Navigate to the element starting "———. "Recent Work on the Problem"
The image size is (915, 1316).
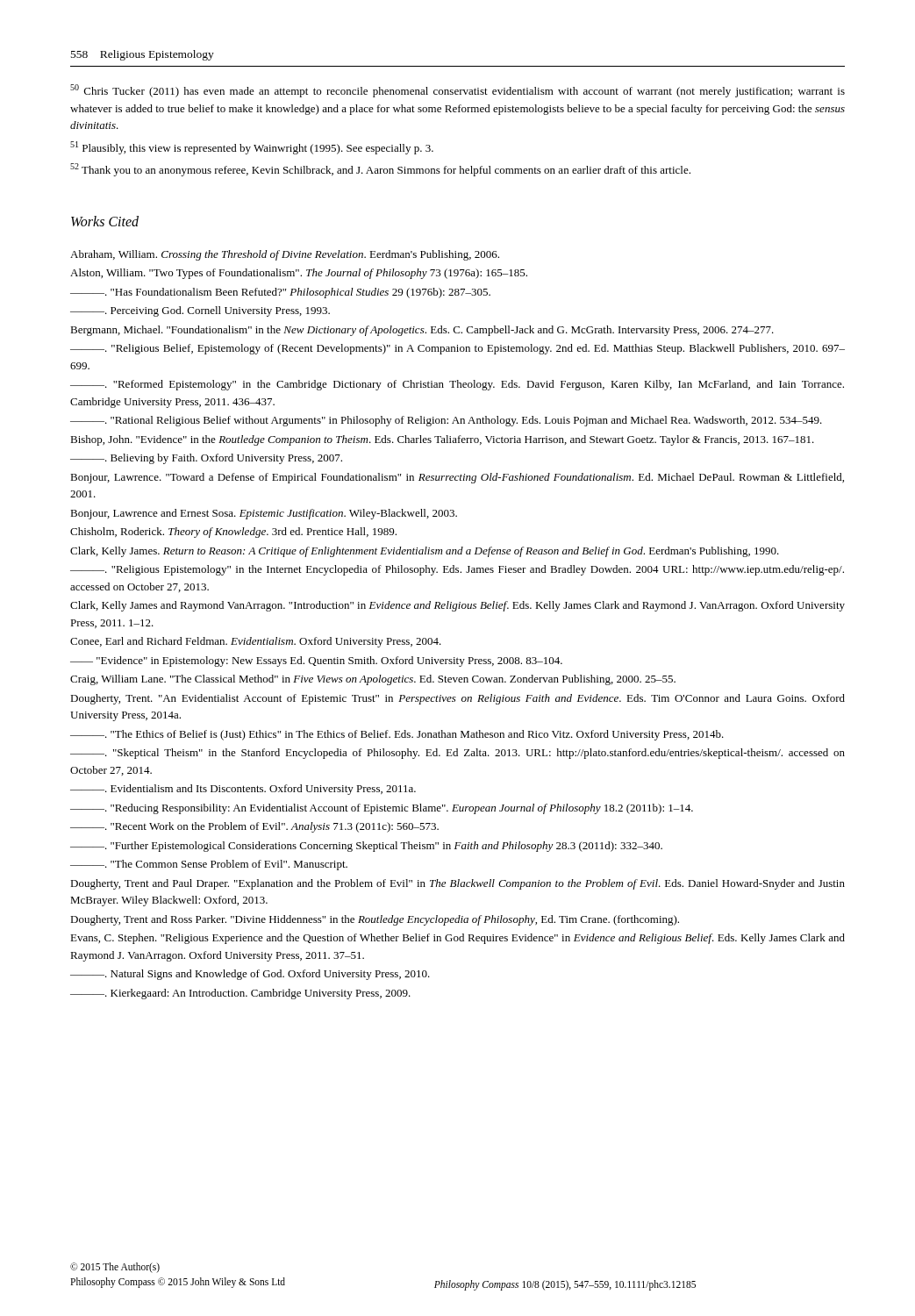pyautogui.click(x=255, y=826)
